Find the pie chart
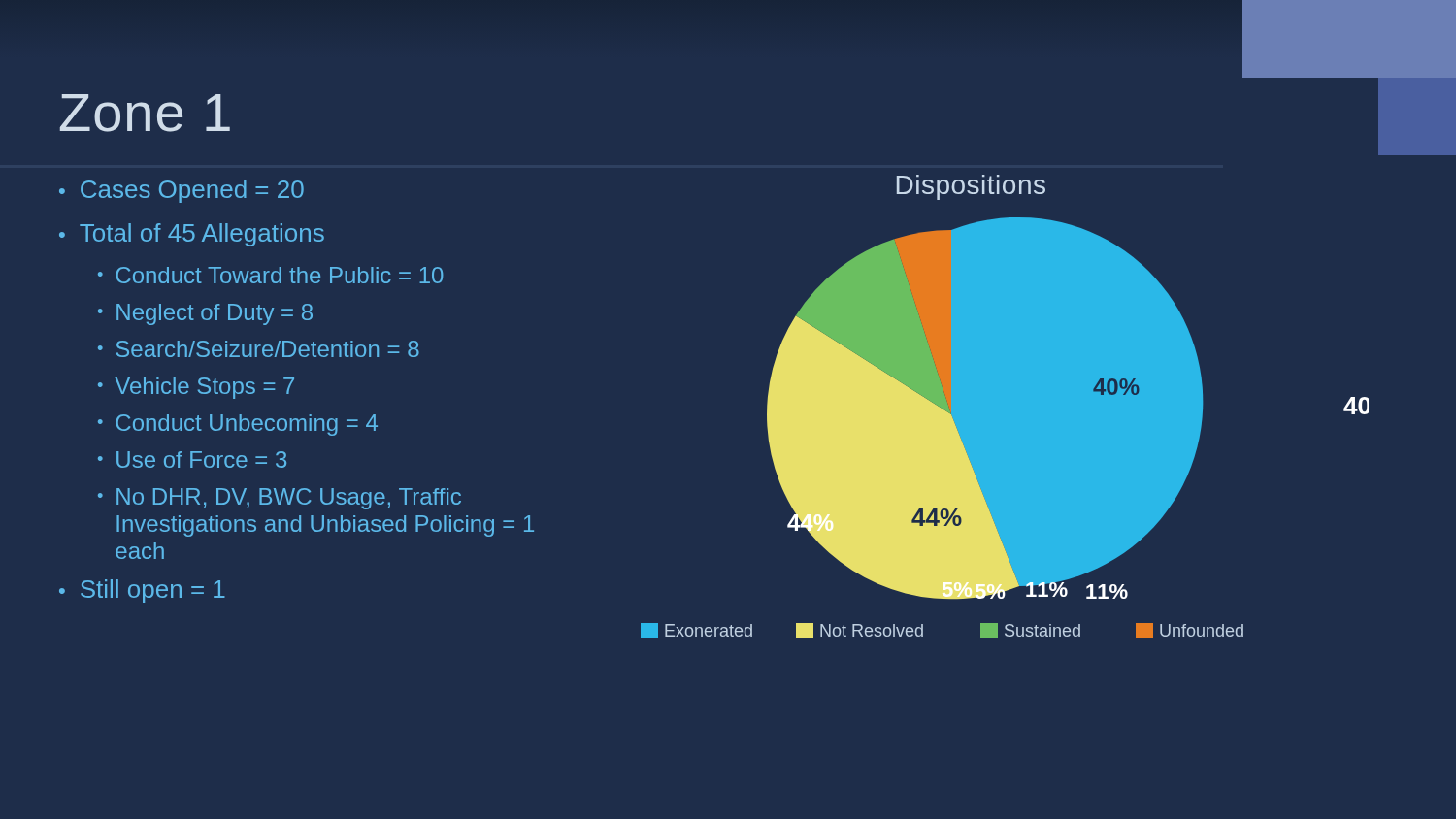 (x=971, y=443)
